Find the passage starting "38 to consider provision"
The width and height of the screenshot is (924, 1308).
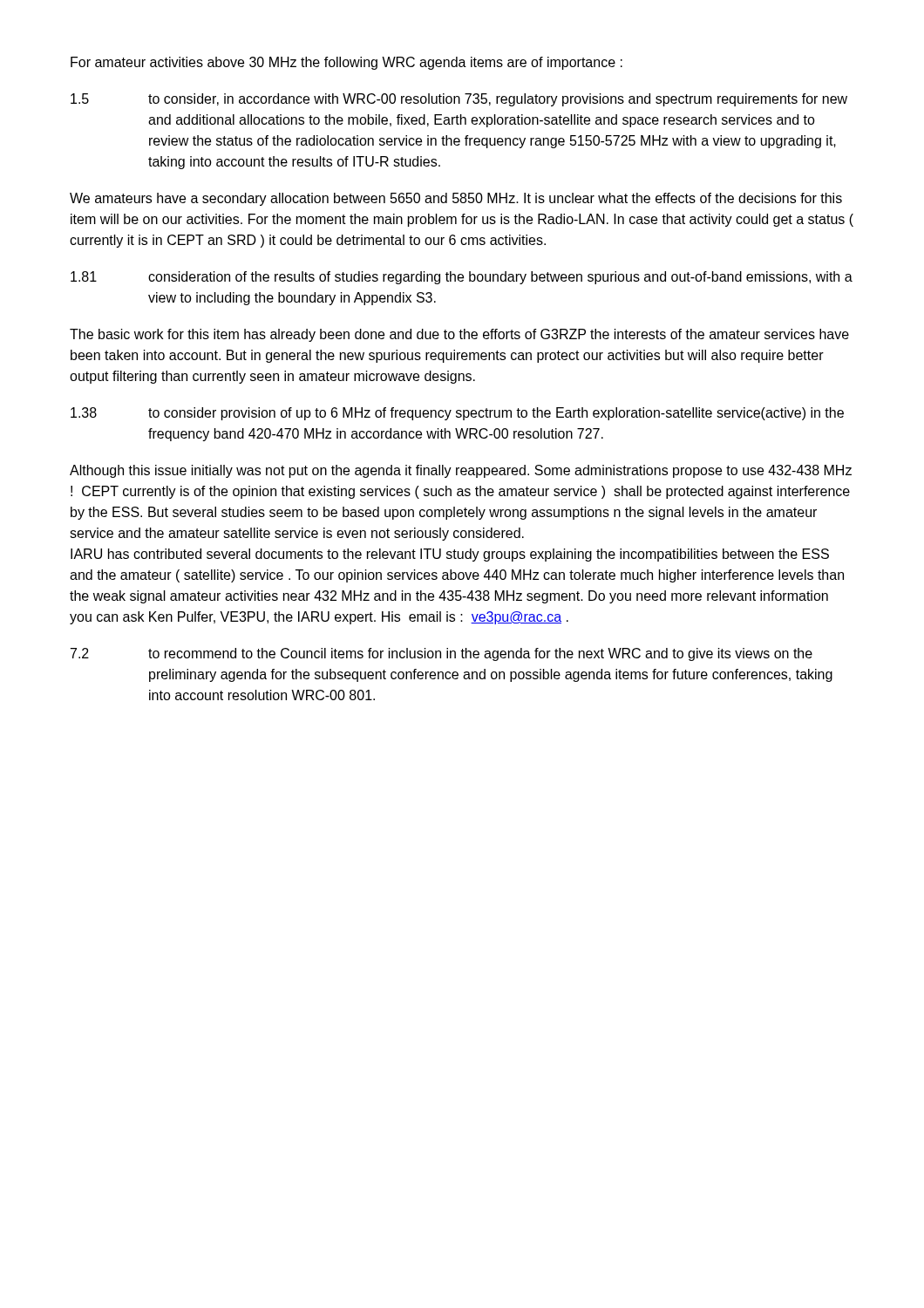coord(462,424)
